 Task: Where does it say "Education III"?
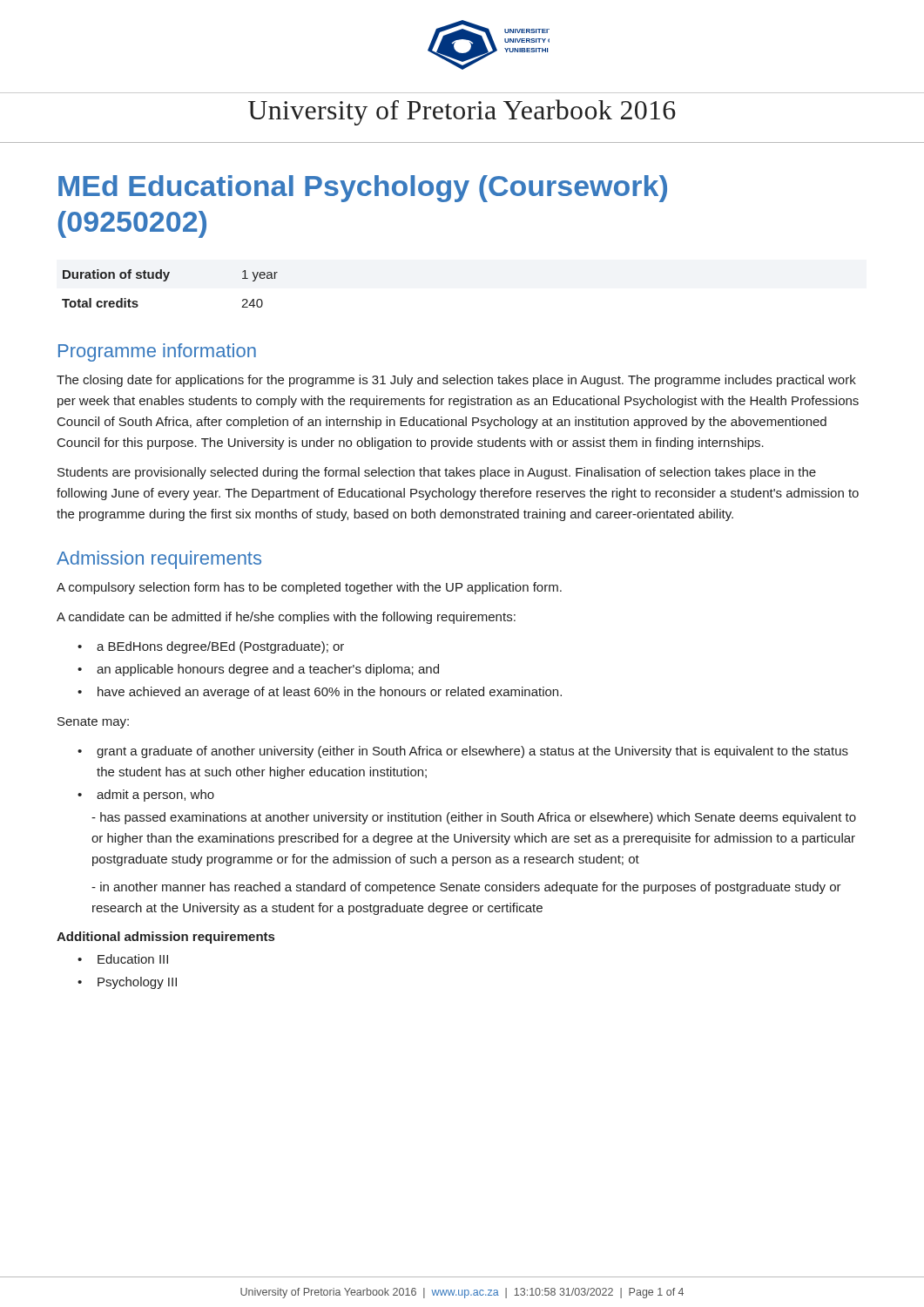(x=133, y=959)
